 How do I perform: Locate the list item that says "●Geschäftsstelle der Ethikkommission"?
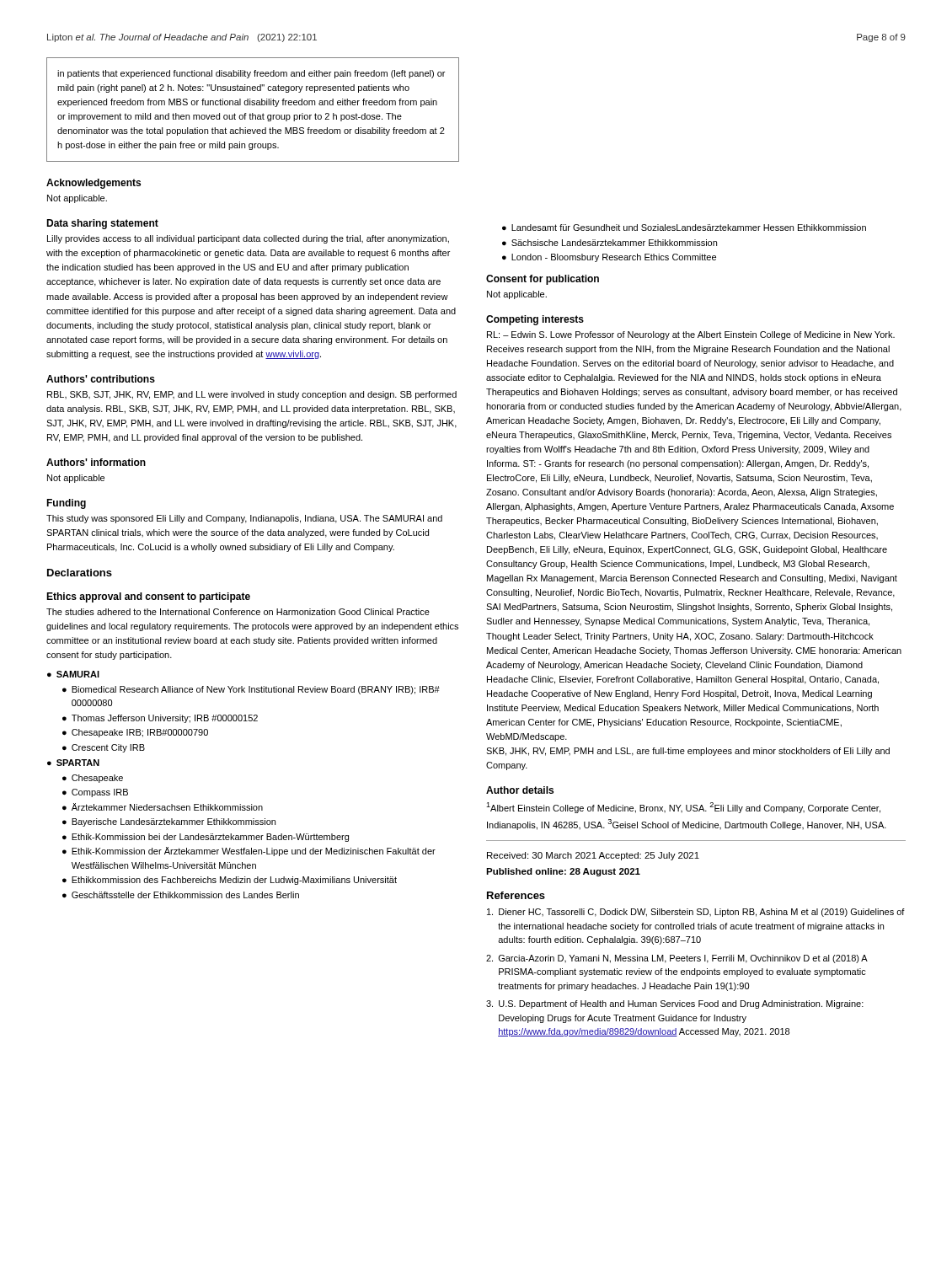[180, 895]
